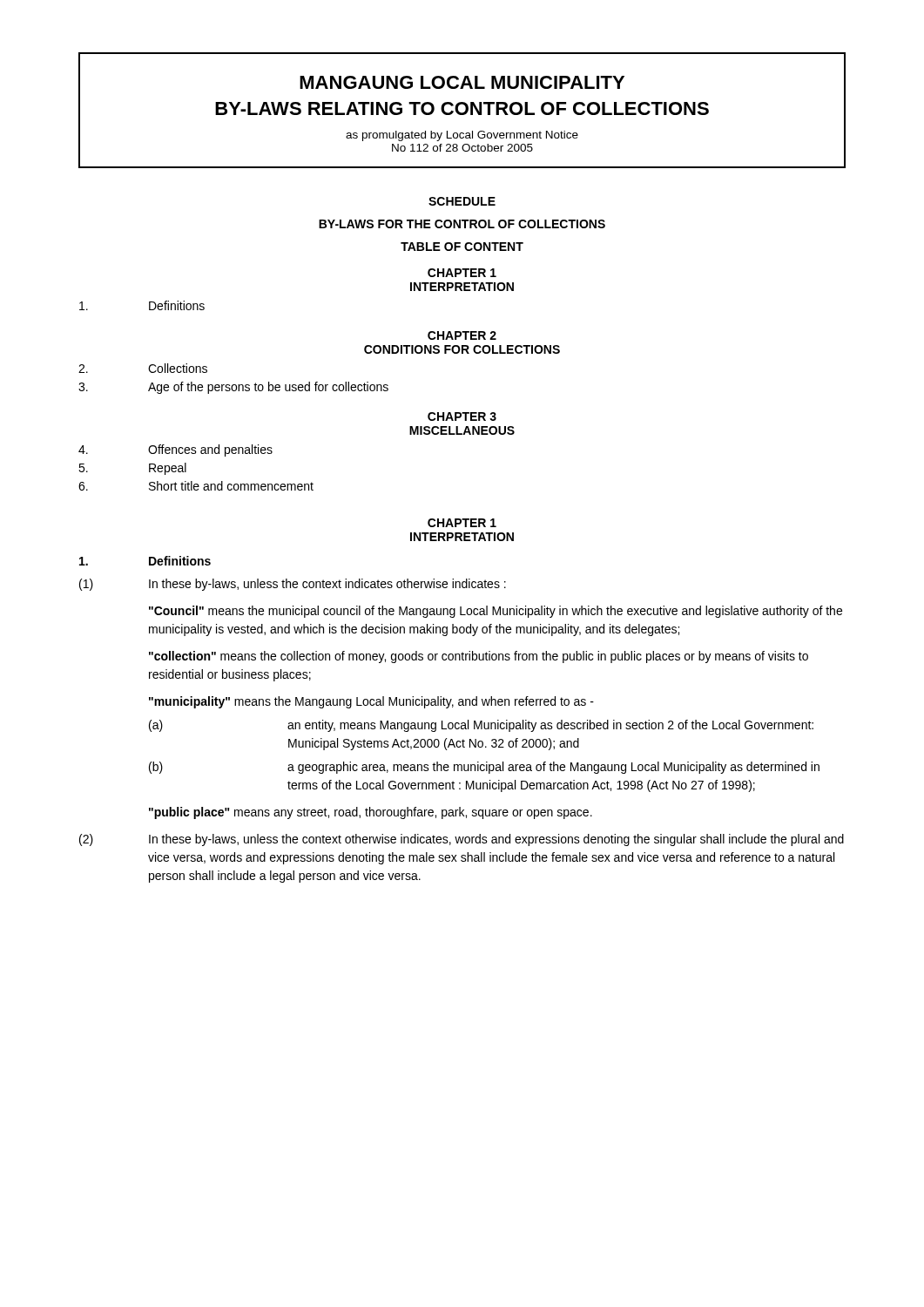
Task: Find the text block with the text ""Council" means the municipal council of the Mangaung"
Action: pyautogui.click(x=495, y=620)
